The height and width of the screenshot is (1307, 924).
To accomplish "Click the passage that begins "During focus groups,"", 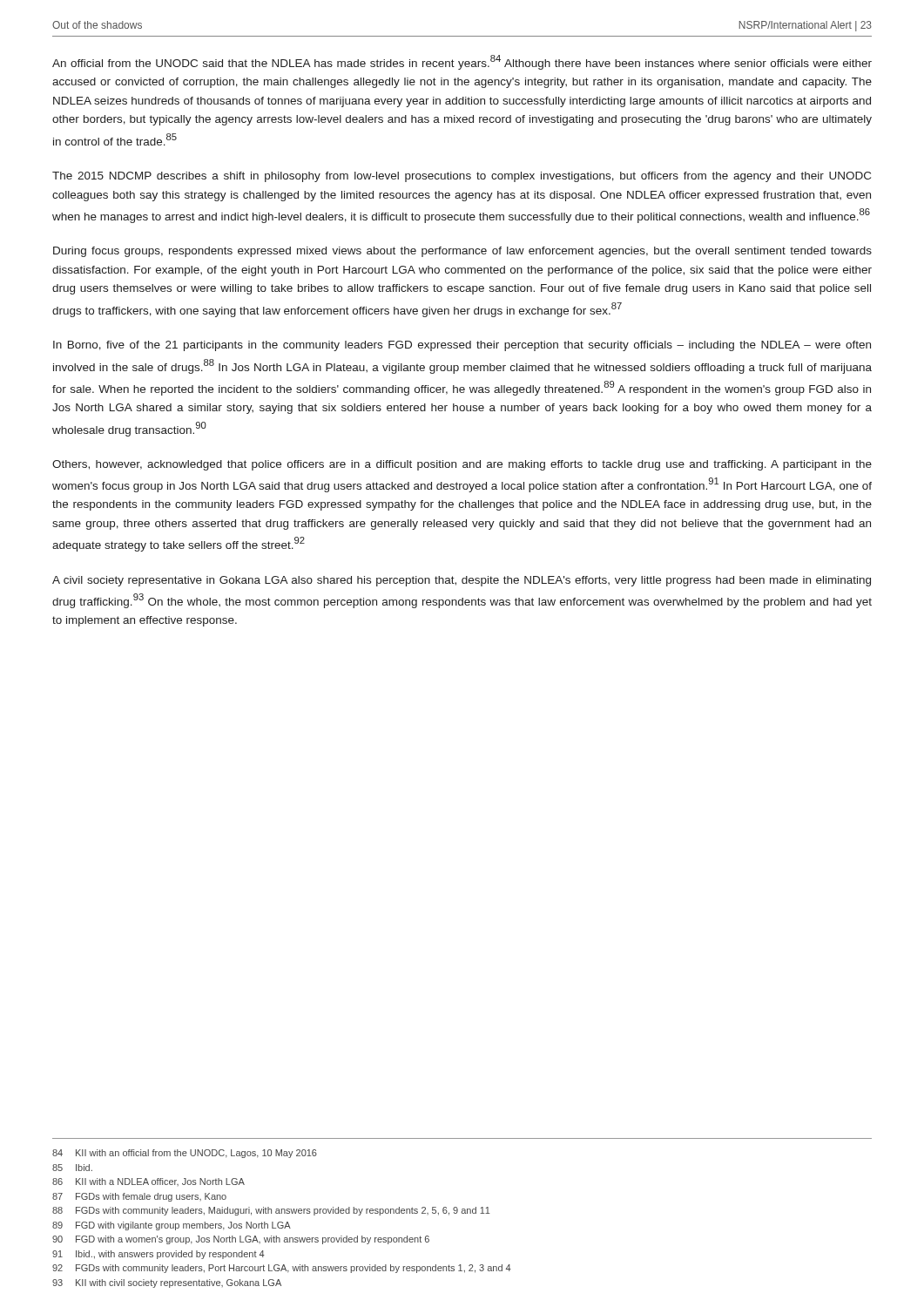I will [x=462, y=280].
